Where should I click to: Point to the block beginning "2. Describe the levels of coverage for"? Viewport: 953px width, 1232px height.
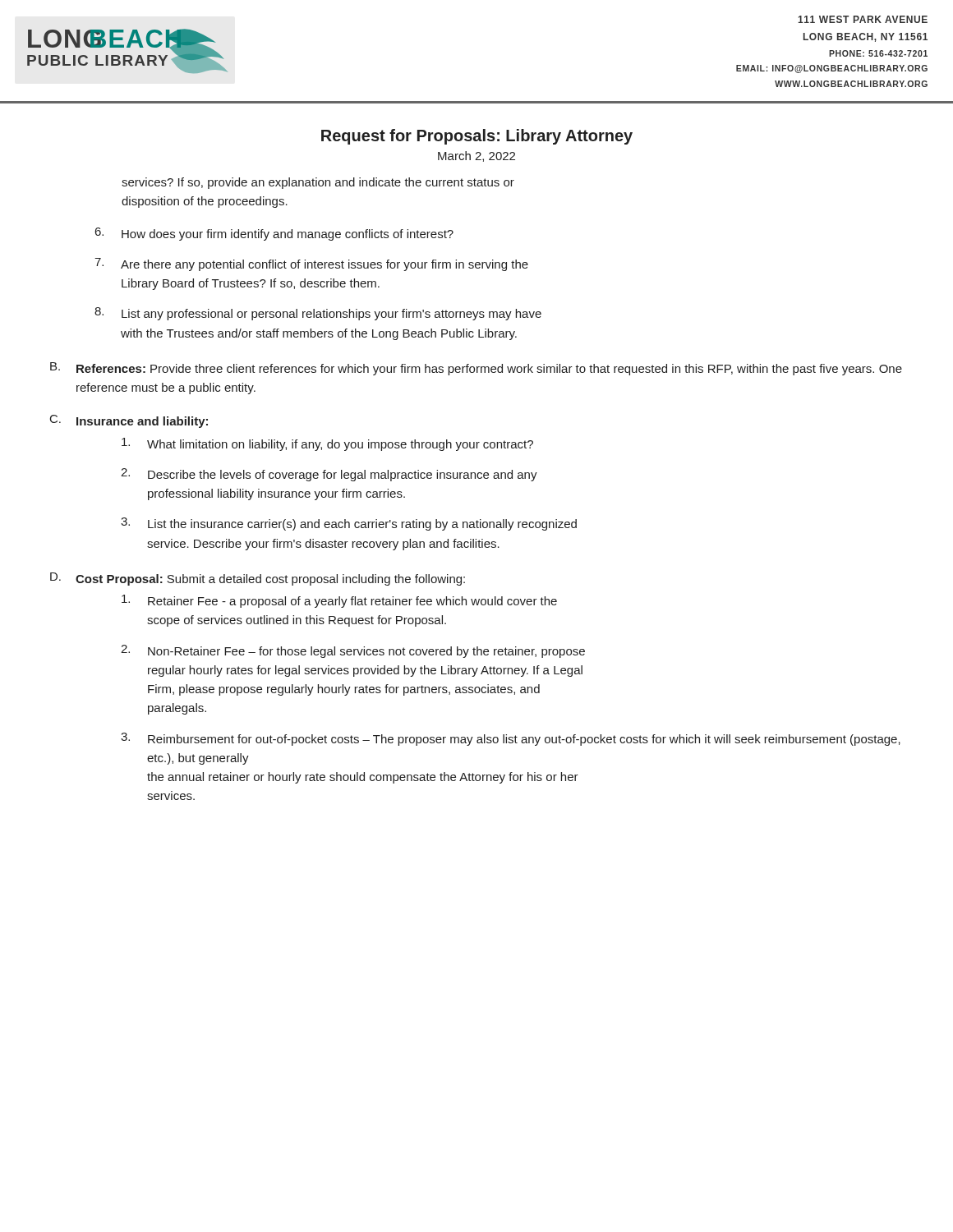click(x=329, y=484)
